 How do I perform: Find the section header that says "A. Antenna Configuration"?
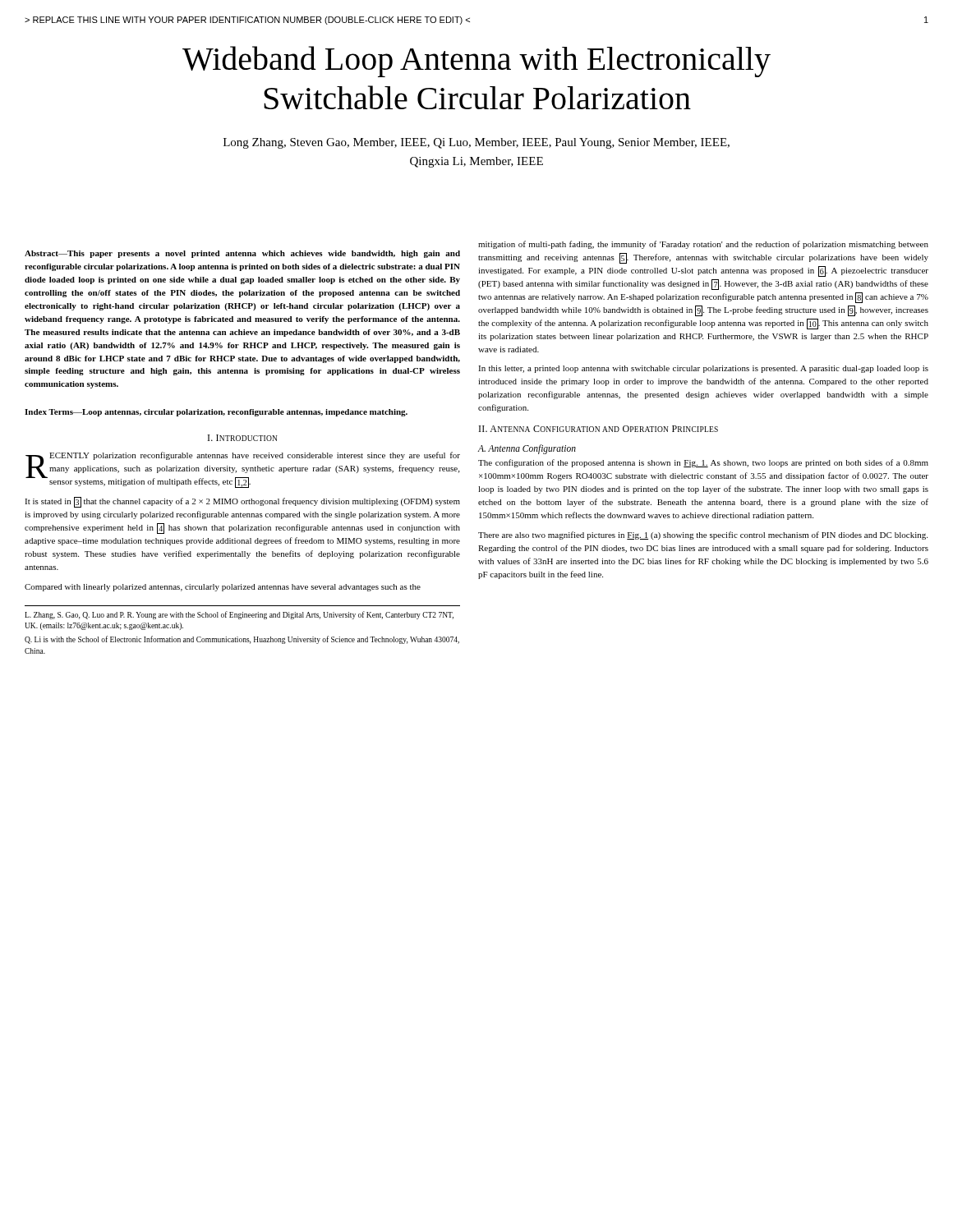click(703, 449)
